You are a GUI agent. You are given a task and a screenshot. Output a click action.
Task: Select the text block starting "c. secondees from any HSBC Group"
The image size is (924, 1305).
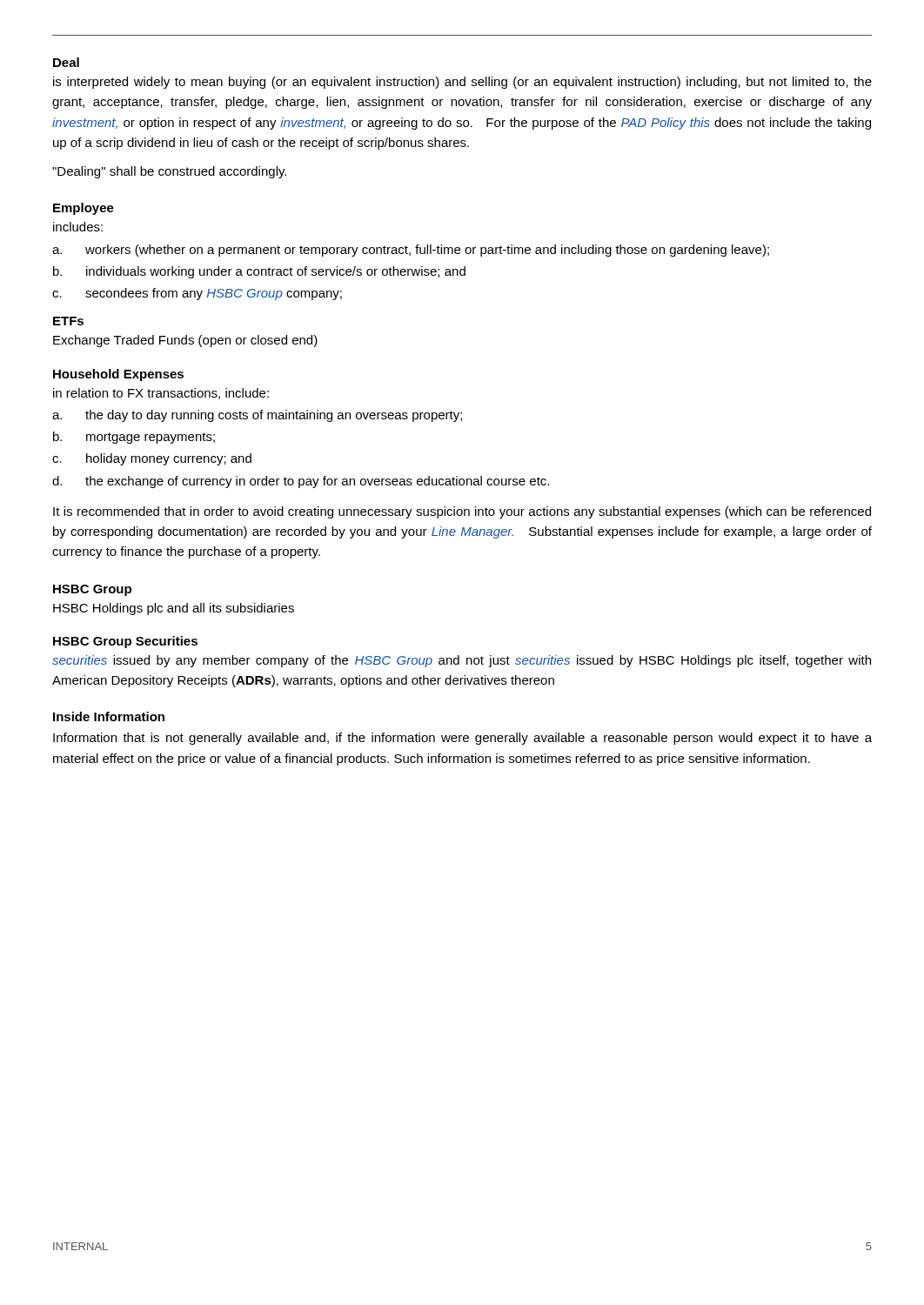click(197, 294)
